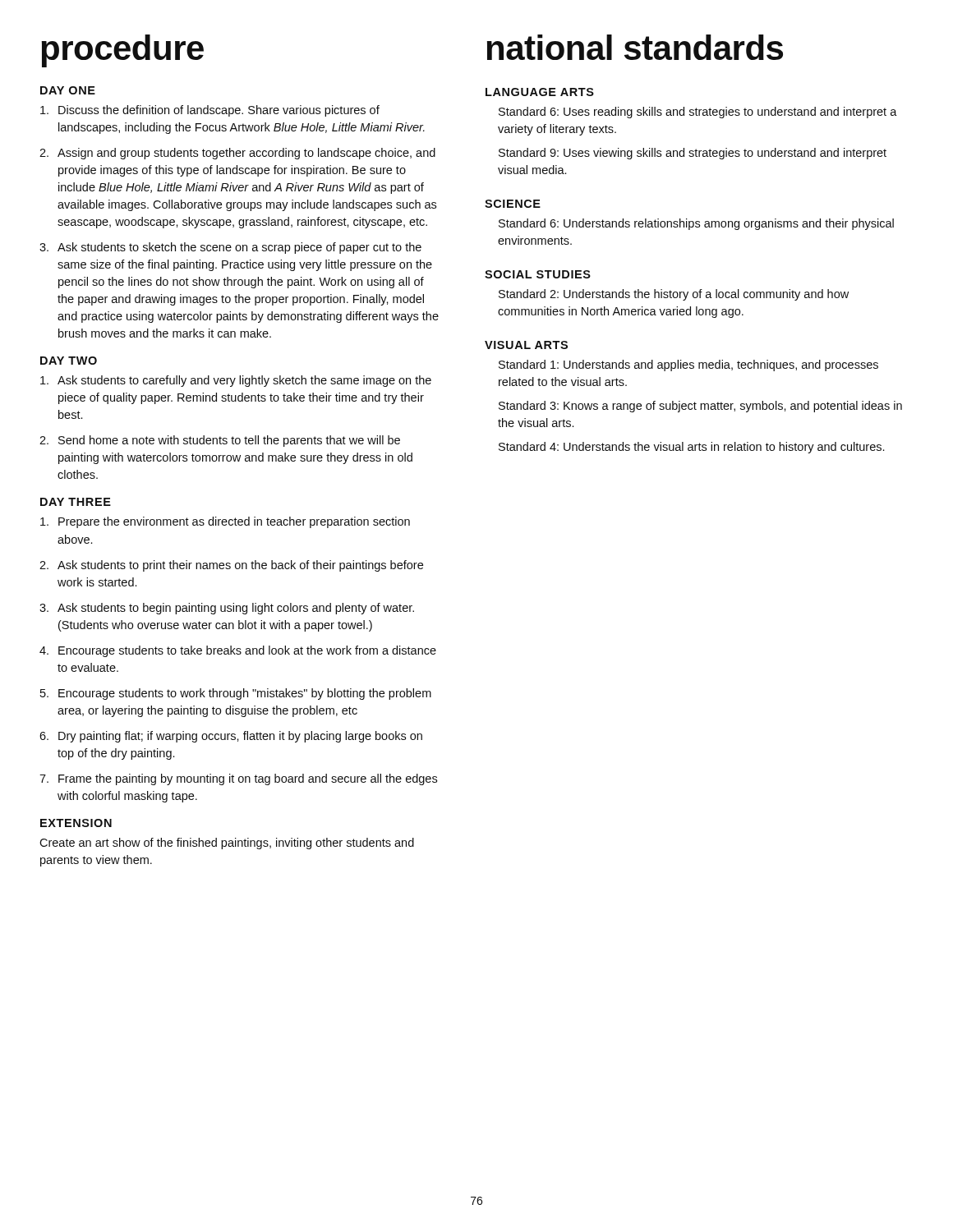Locate the block of text that opens with "Standard 9: Uses viewing"

pos(698,162)
